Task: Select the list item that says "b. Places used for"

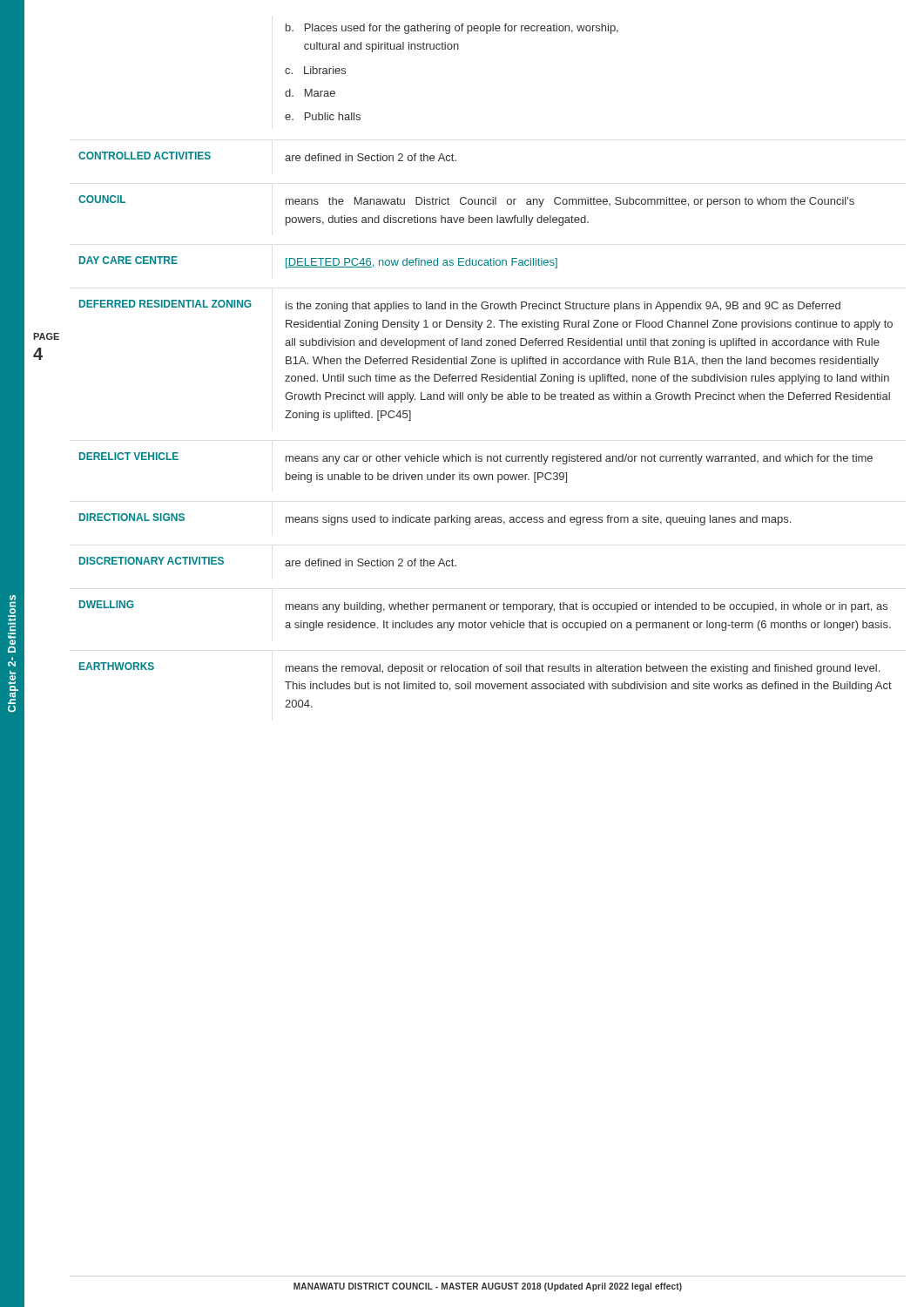Action: click(488, 37)
